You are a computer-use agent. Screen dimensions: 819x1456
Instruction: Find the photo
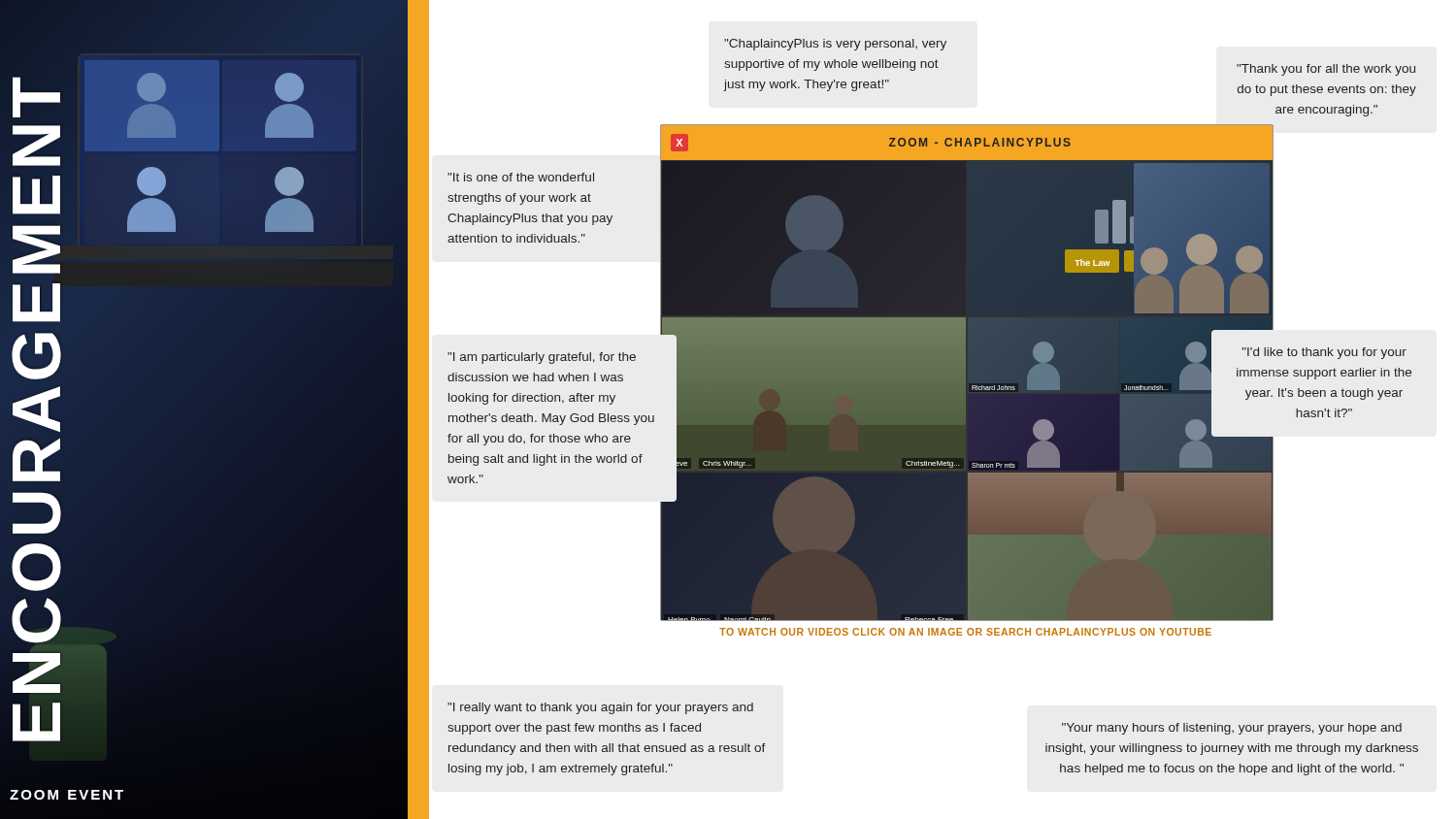[209, 410]
